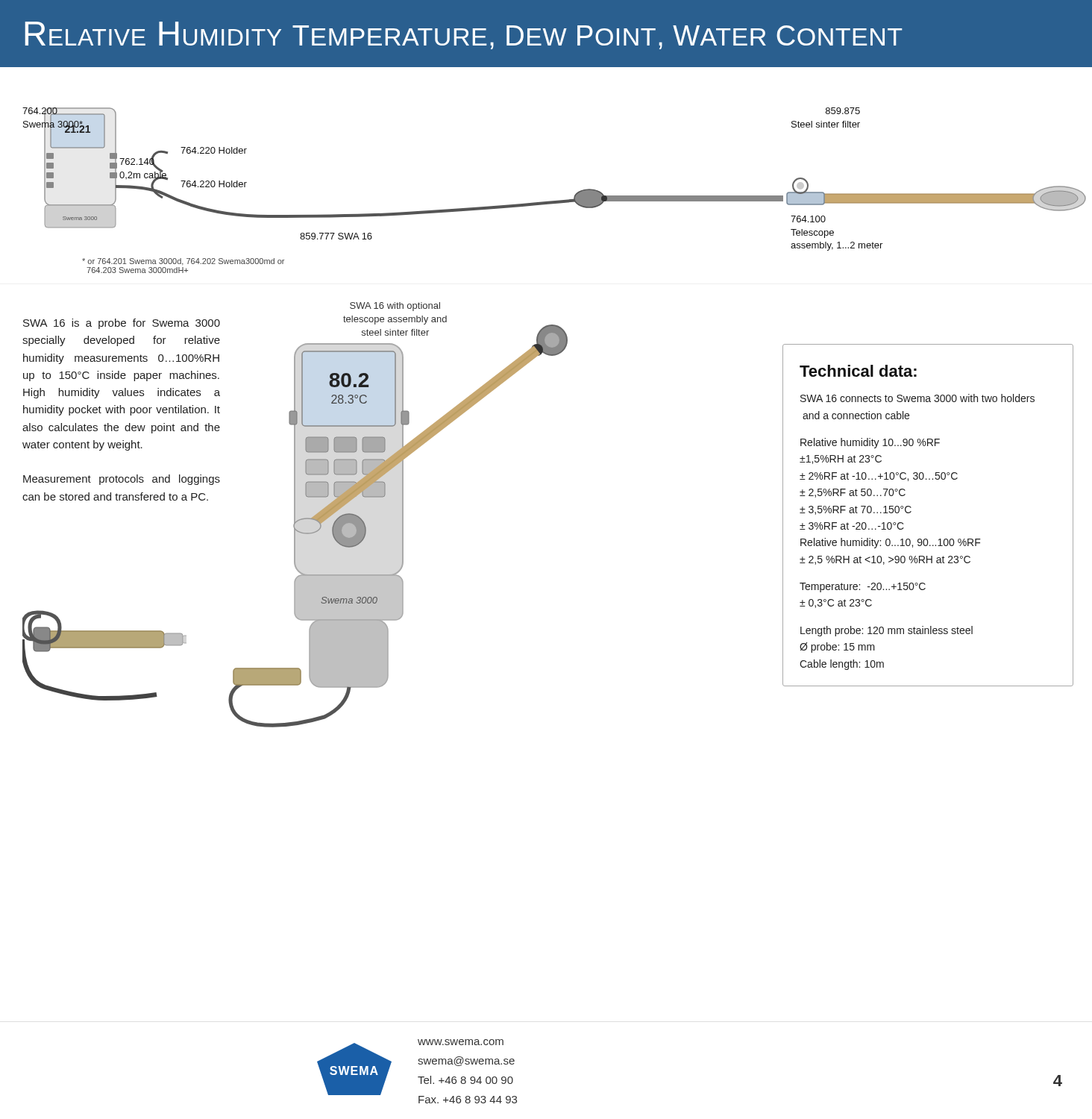Image resolution: width=1092 pixels, height=1119 pixels.
Task: Click on the text starting "SWA 16 is a probe for"
Action: tap(121, 409)
